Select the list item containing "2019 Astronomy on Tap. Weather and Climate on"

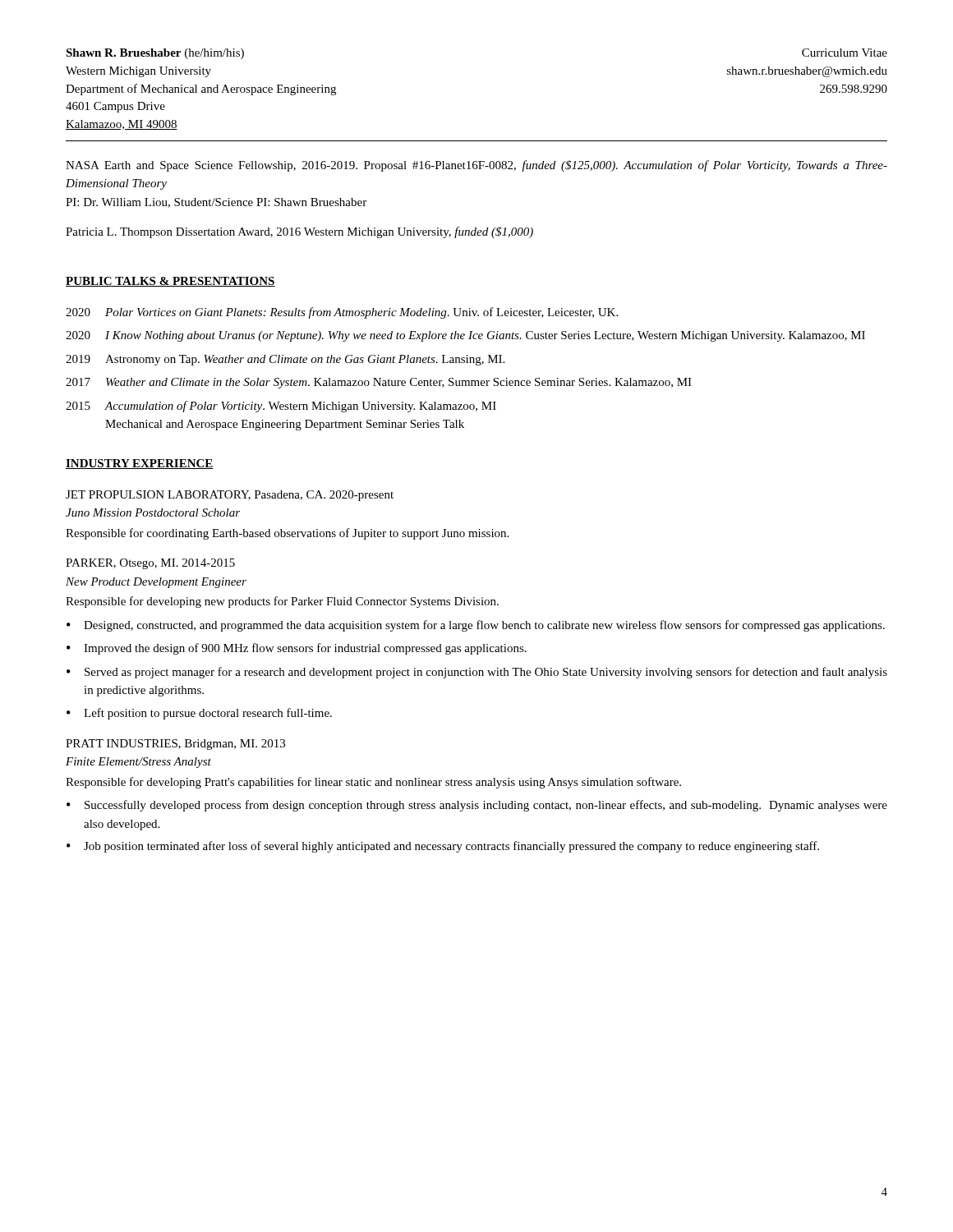pos(476,359)
